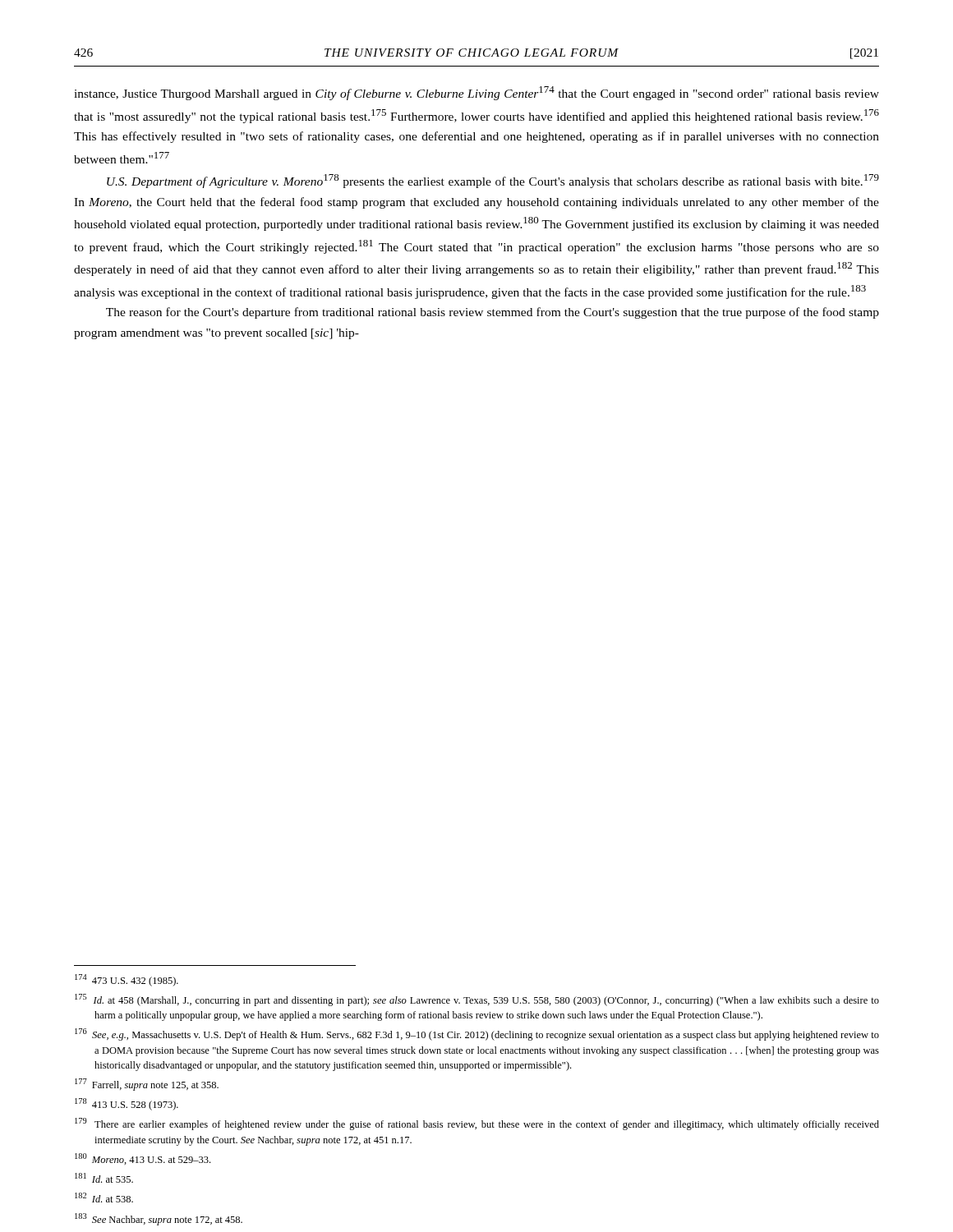Click on the footnote that says "181 Id. at"
The height and width of the screenshot is (1232, 953).
coord(104,1178)
